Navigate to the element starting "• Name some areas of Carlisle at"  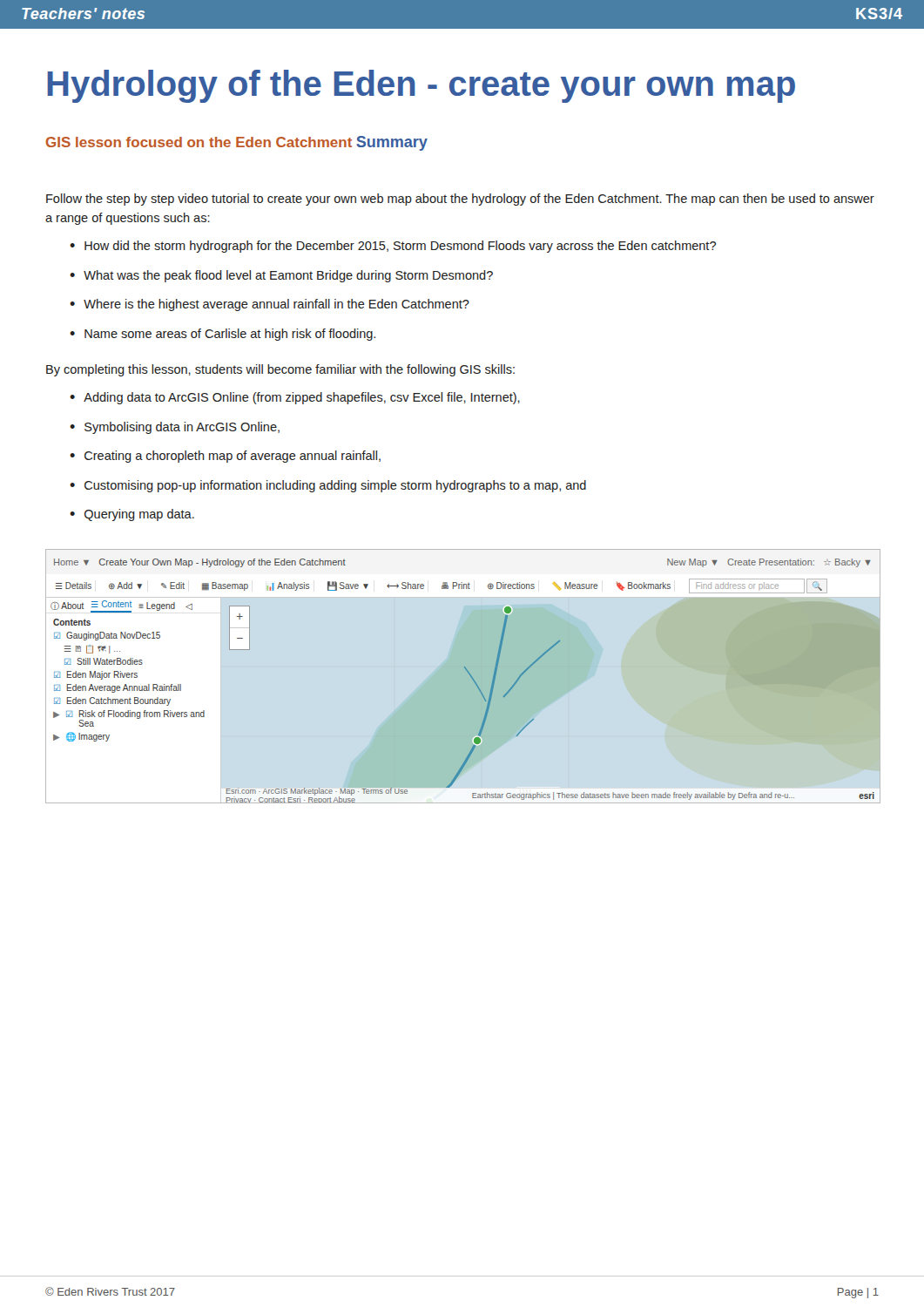tap(223, 335)
